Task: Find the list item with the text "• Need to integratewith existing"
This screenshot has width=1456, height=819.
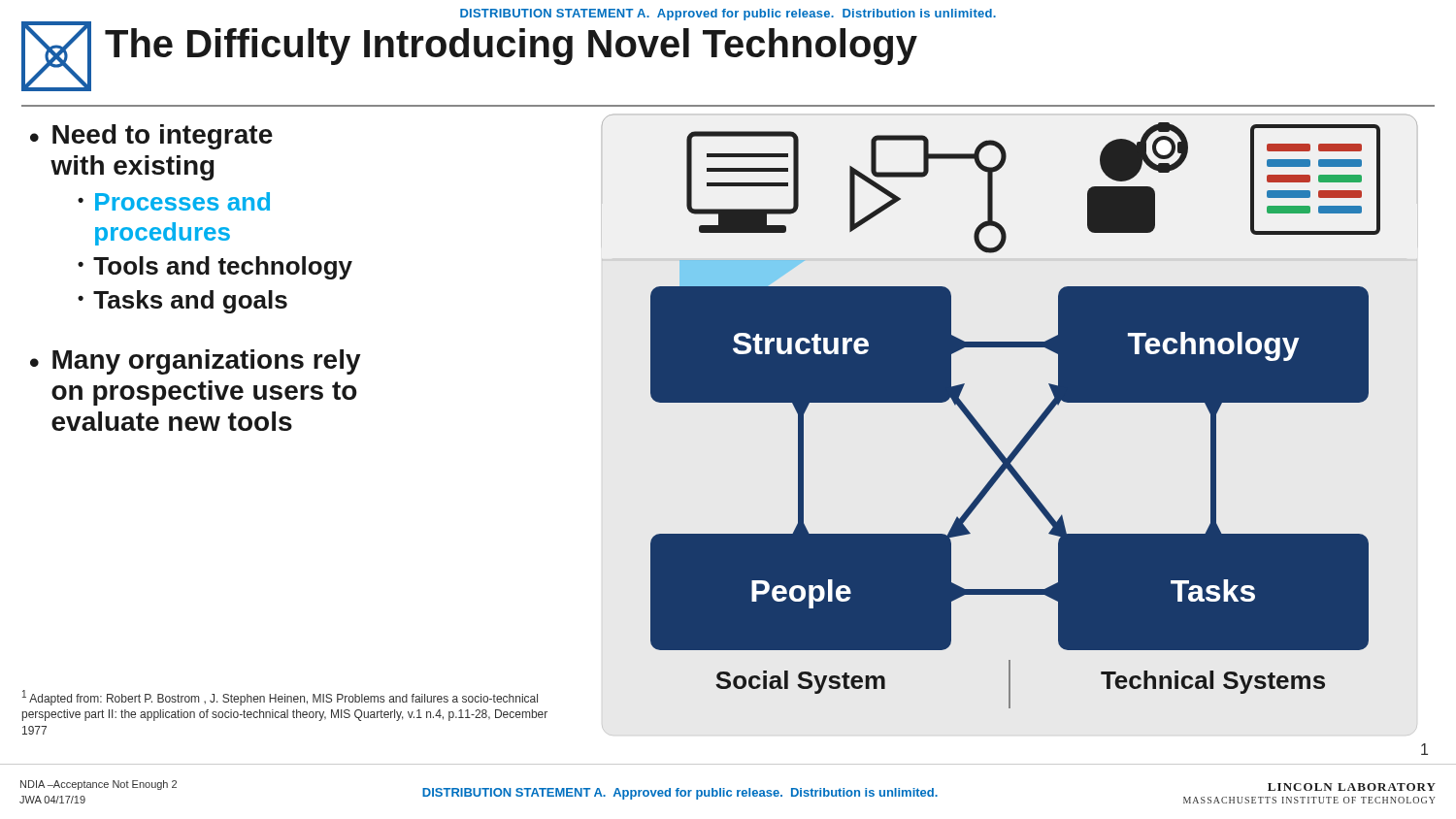Action: 151,137
